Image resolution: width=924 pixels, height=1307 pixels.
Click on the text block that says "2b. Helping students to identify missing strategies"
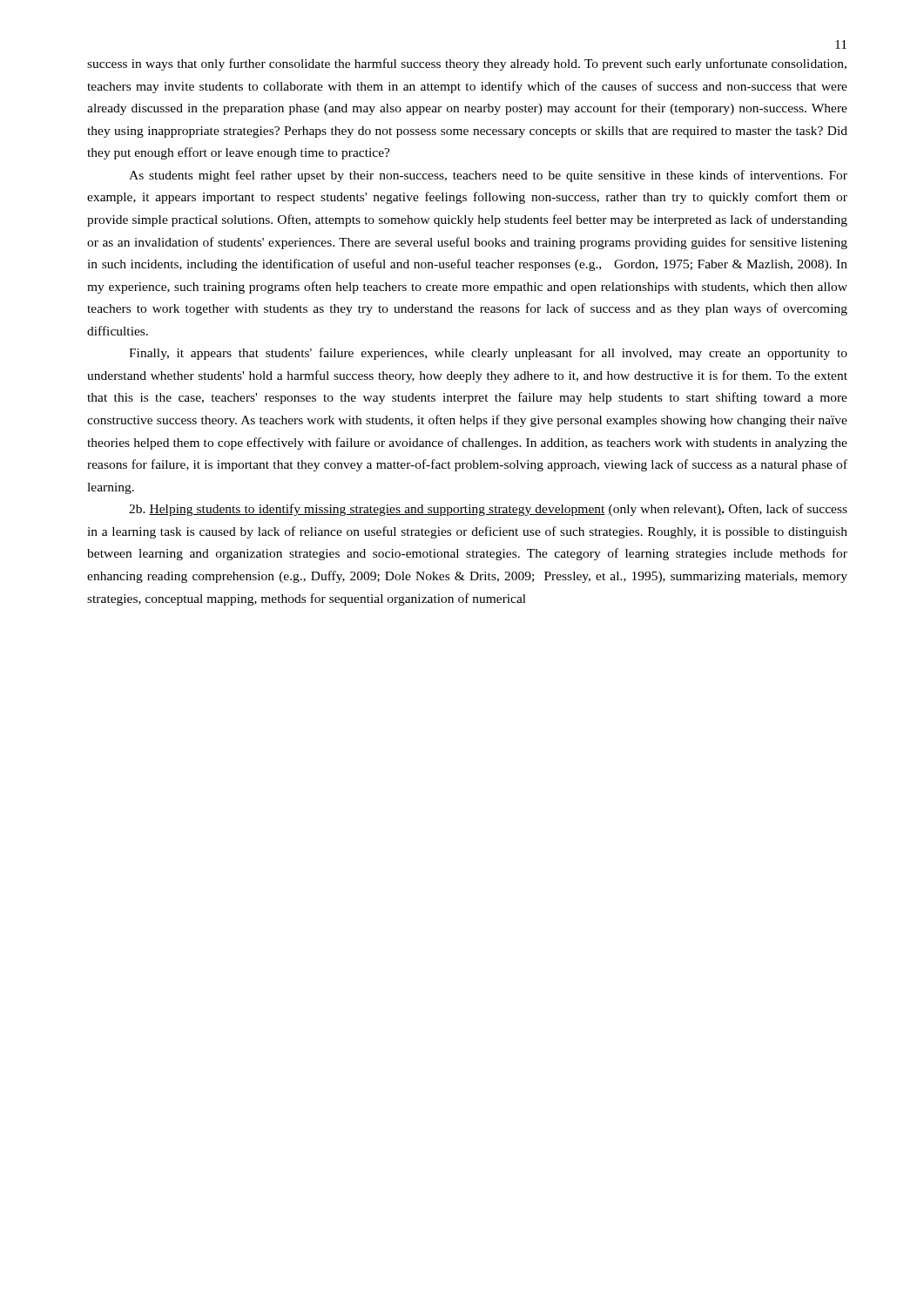click(467, 553)
